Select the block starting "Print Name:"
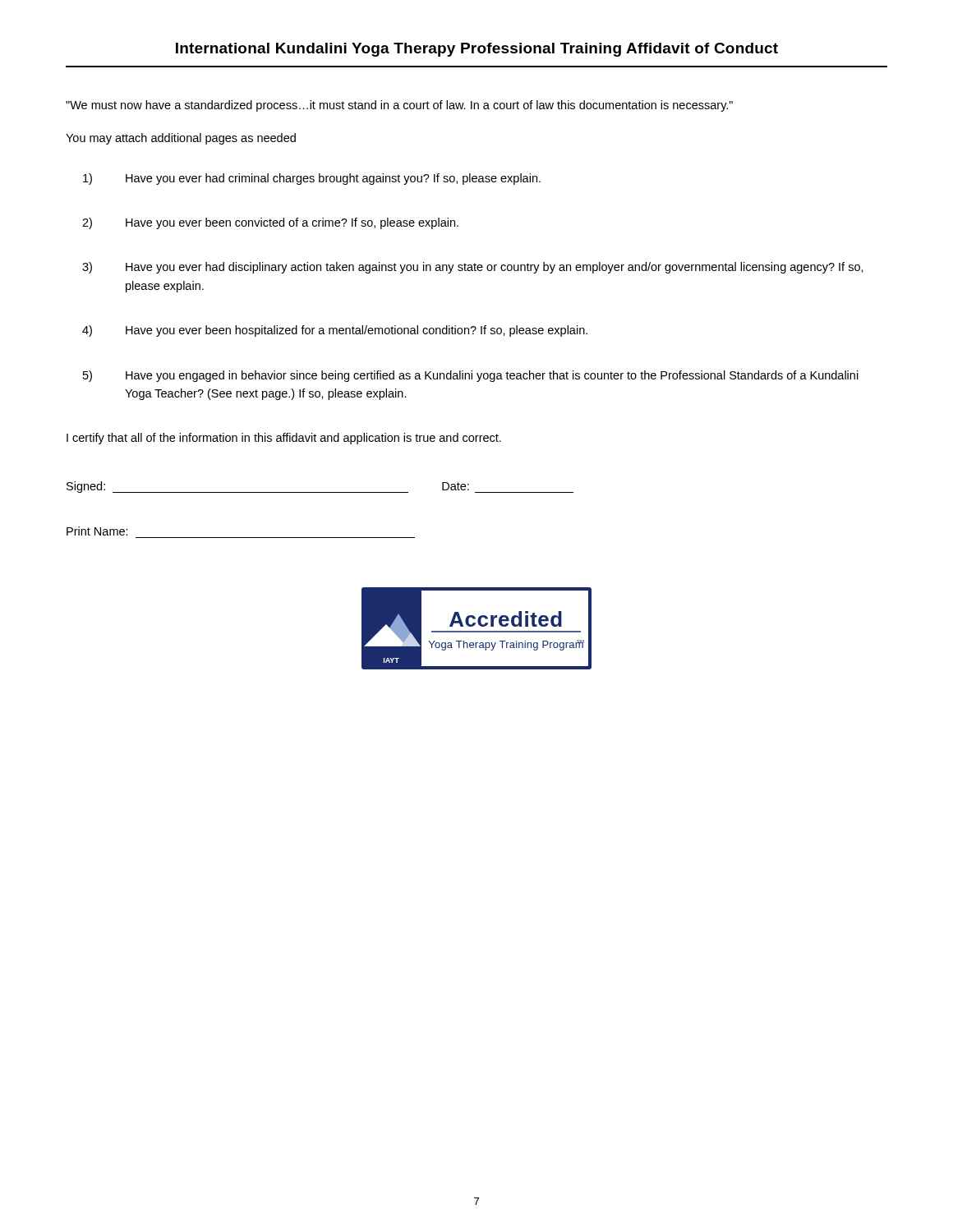Screen dimensions: 1232x953 (x=240, y=530)
